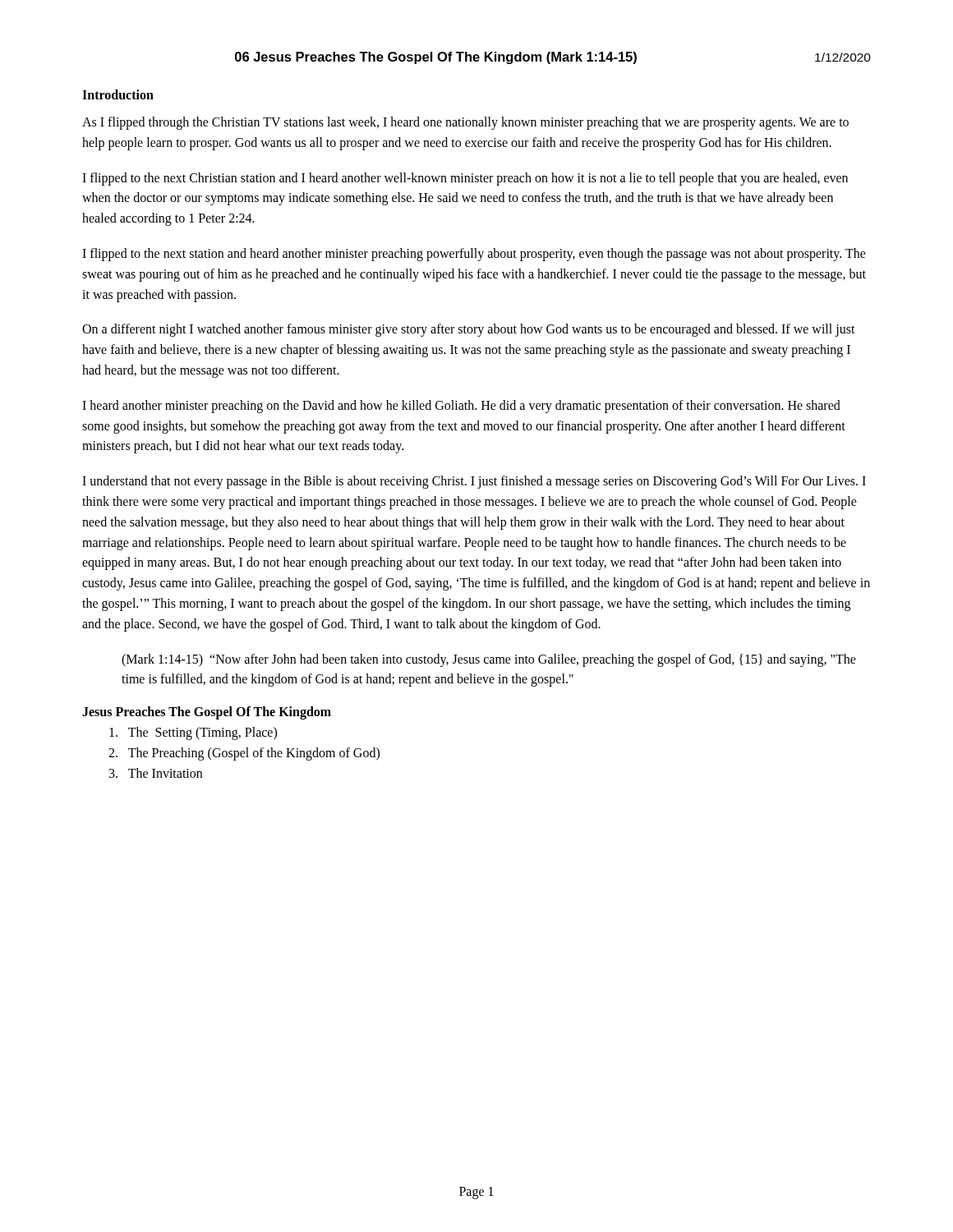
Task: Navigate to the passage starting "(Mark 1:14-15) “Now after John had"
Action: point(489,669)
